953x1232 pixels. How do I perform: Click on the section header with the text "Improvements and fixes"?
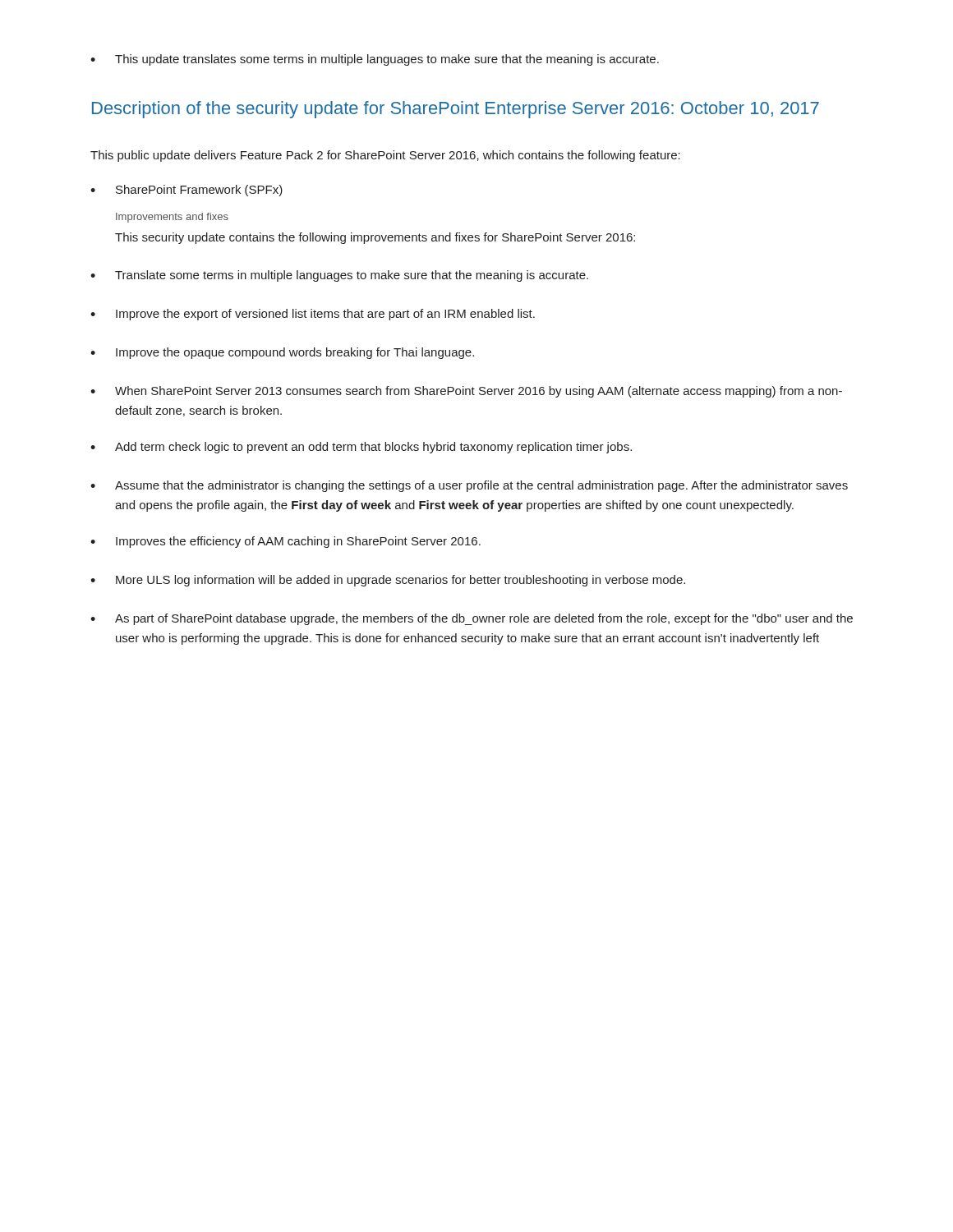coord(172,216)
